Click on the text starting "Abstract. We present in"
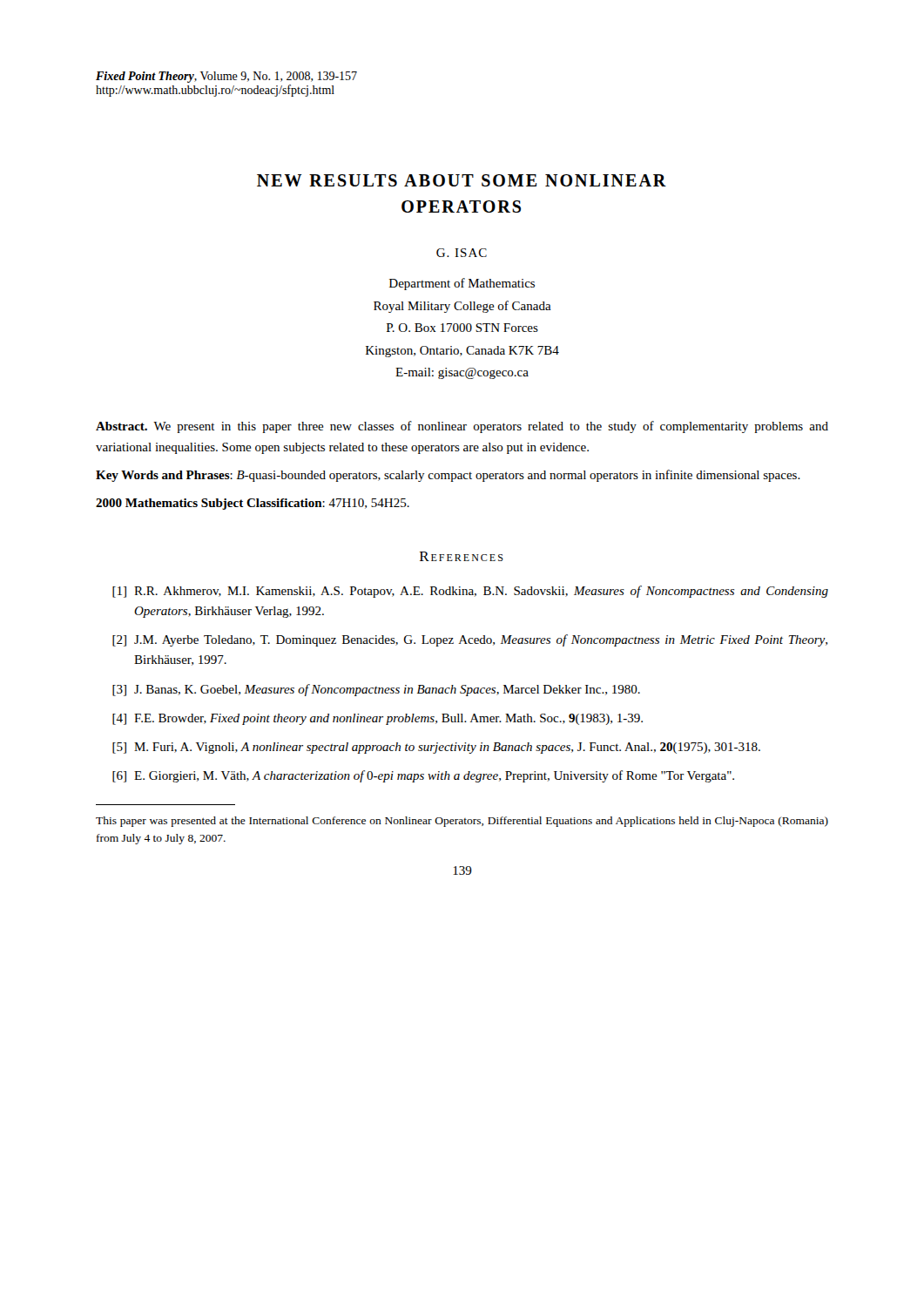 pos(462,464)
